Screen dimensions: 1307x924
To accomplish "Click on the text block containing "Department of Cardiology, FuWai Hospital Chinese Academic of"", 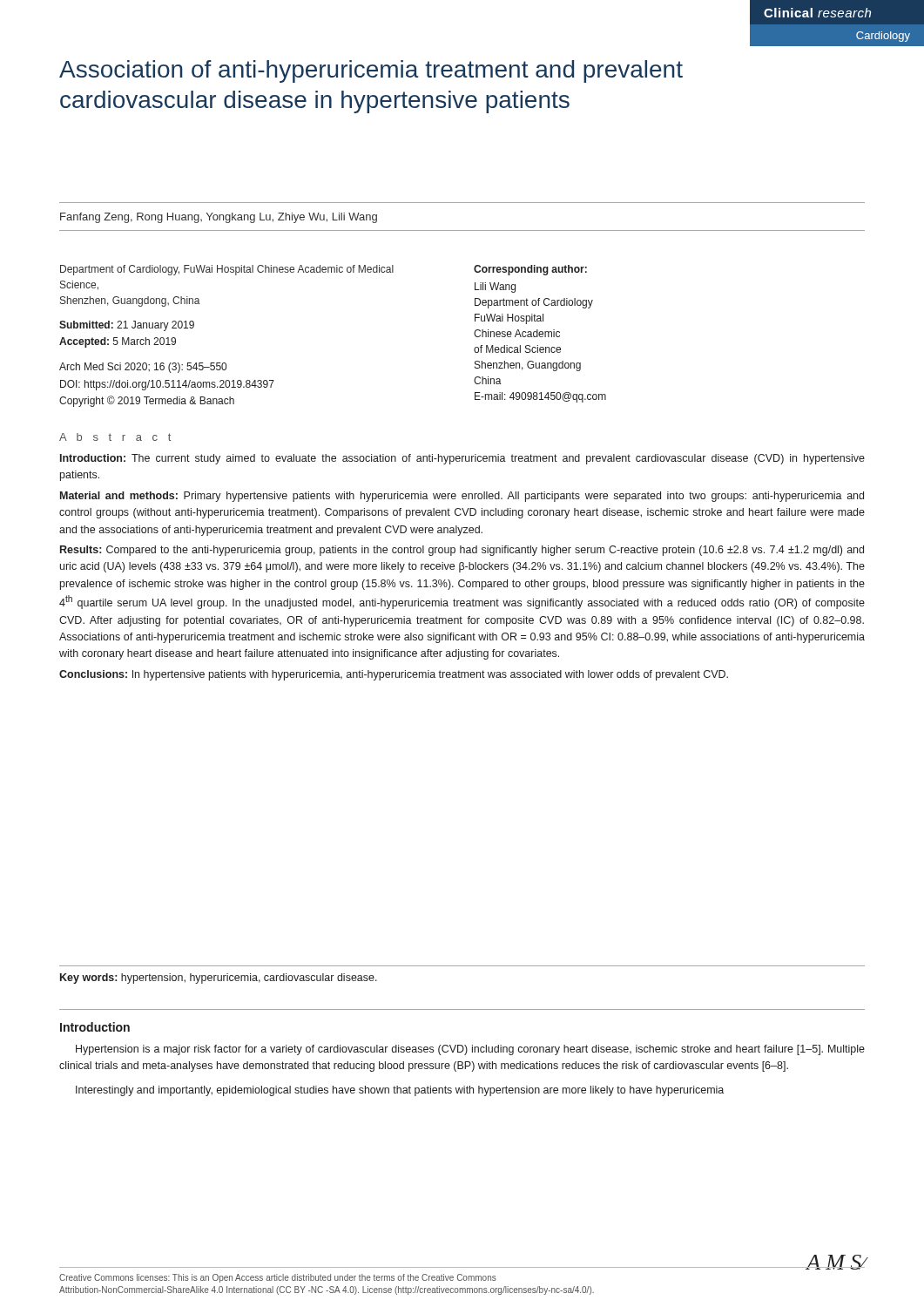I will (x=227, y=270).
